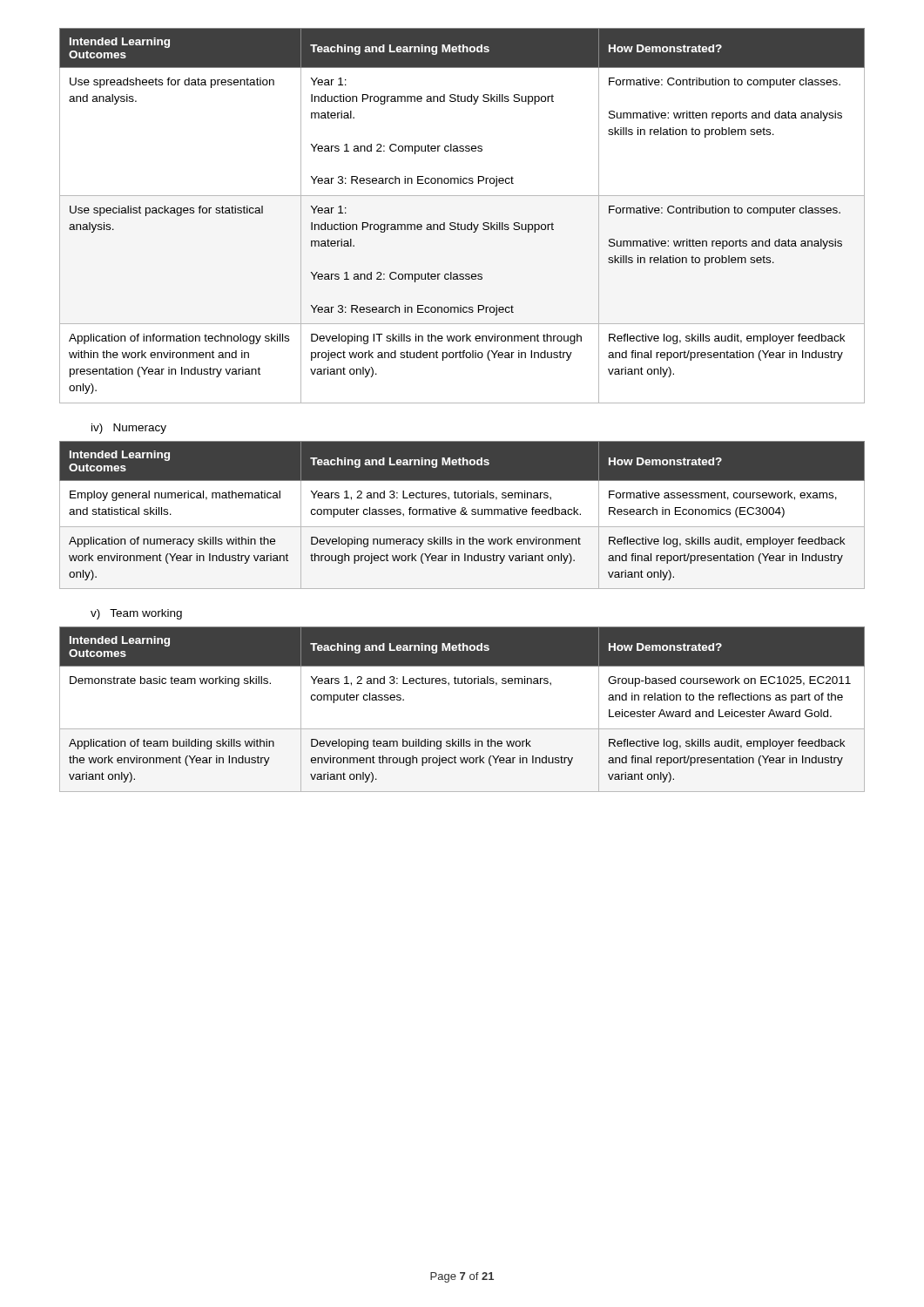Click where it says "v) Team working"
924x1307 pixels.
tap(137, 613)
